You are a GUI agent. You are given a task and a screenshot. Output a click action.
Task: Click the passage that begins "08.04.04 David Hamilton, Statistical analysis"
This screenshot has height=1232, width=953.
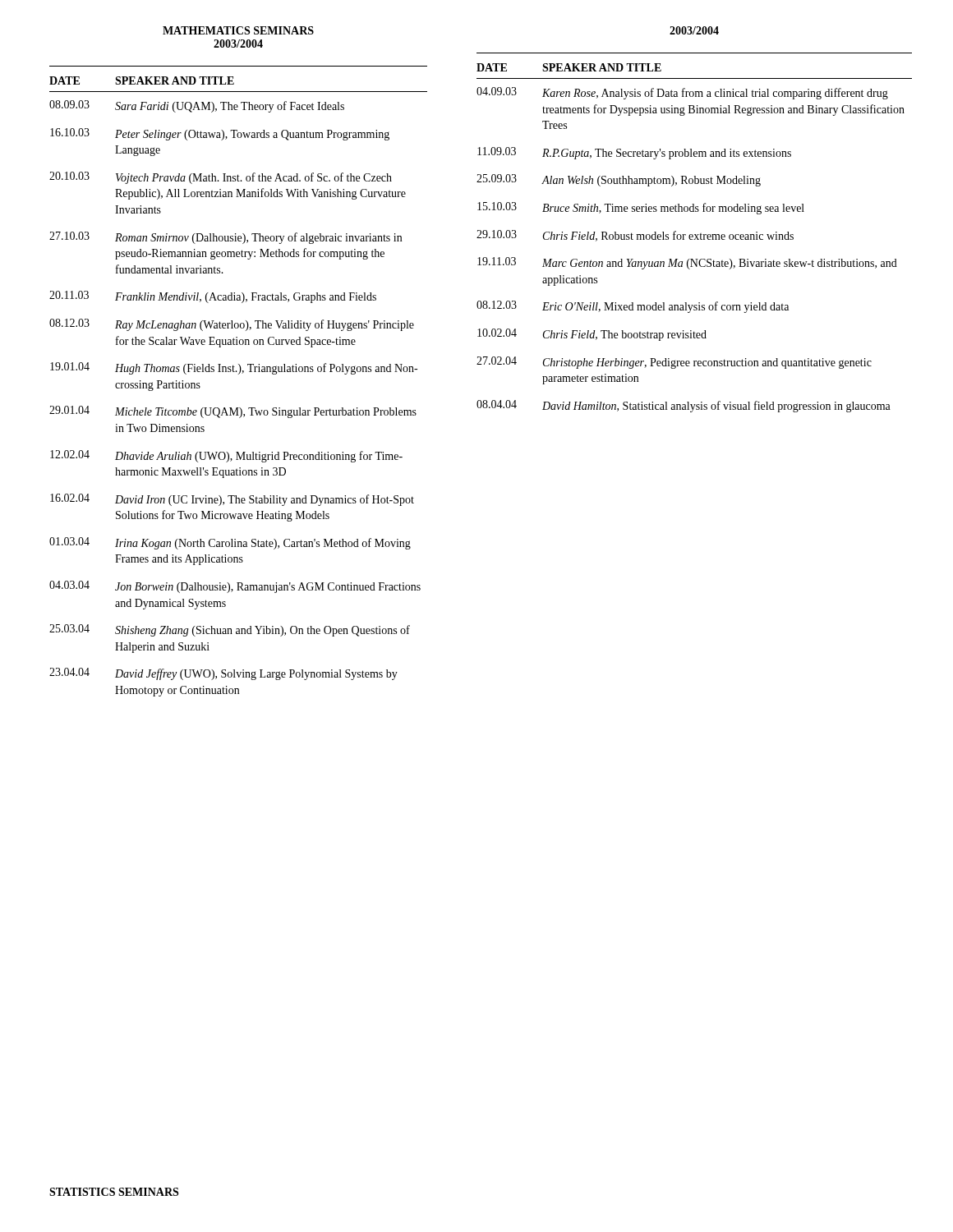coord(683,406)
